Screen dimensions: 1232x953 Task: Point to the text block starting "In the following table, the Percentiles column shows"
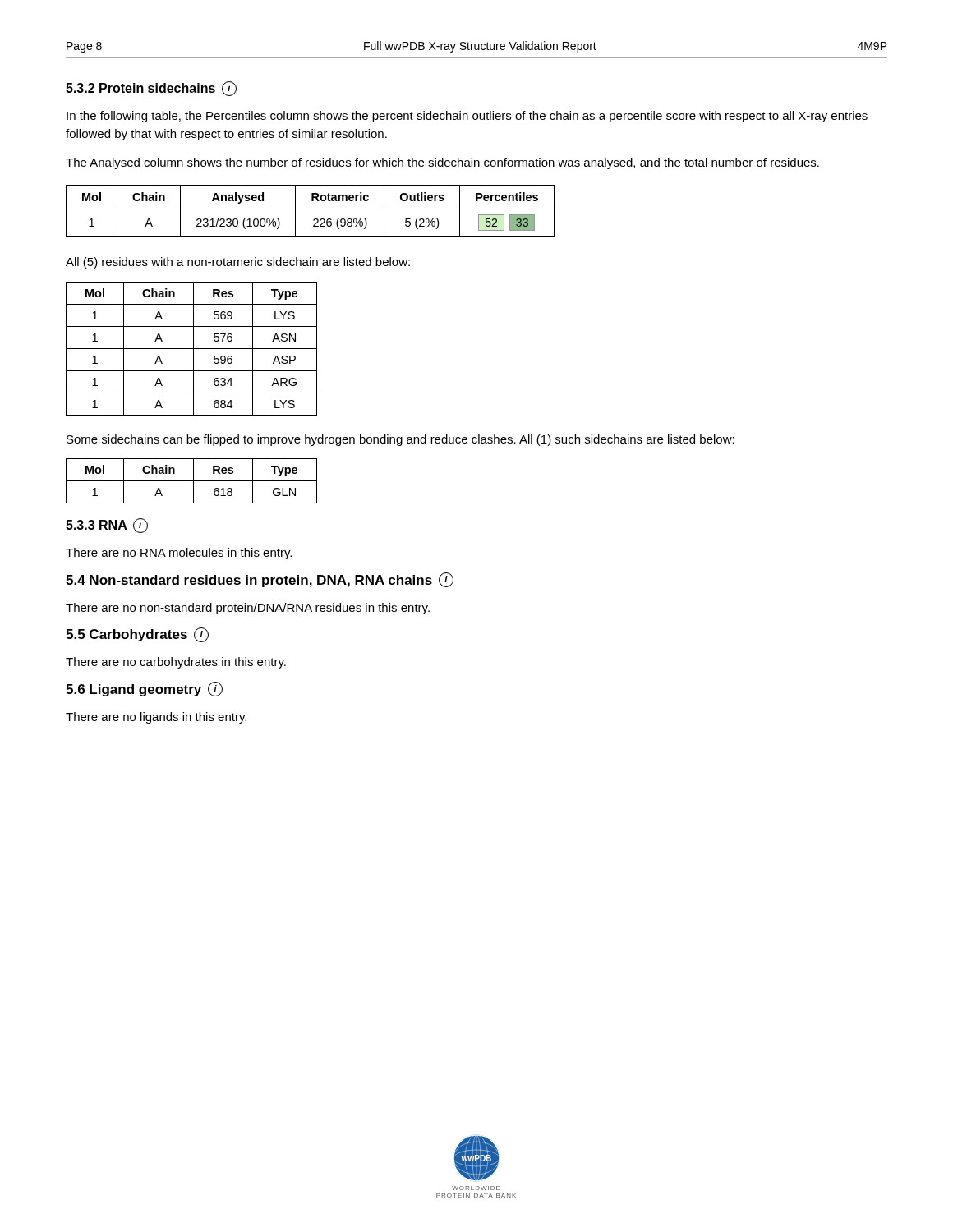pos(467,117)
